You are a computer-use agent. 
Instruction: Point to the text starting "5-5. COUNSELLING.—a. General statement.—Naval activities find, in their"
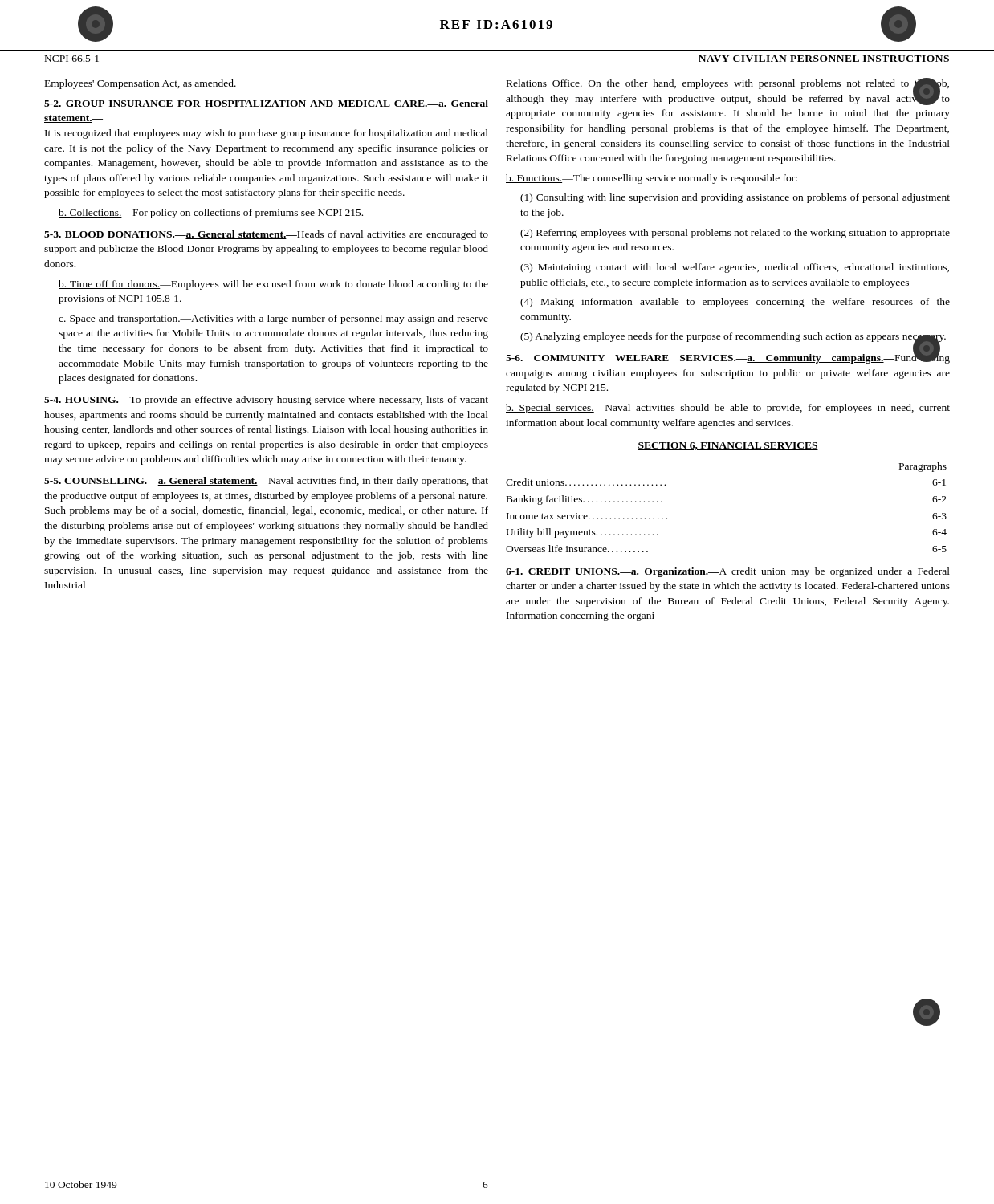pyautogui.click(x=266, y=533)
